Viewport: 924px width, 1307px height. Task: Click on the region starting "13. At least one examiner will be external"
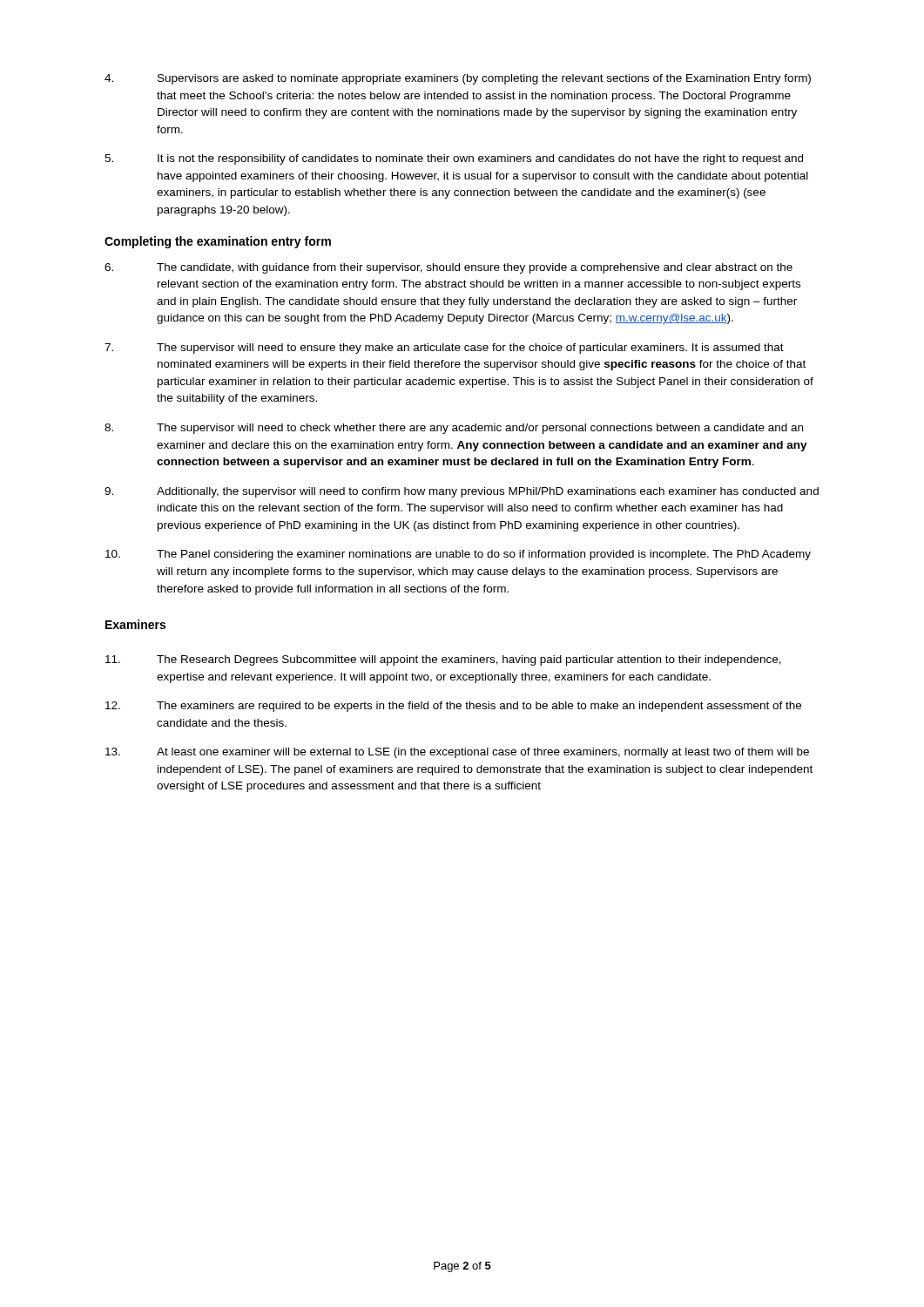click(x=462, y=769)
